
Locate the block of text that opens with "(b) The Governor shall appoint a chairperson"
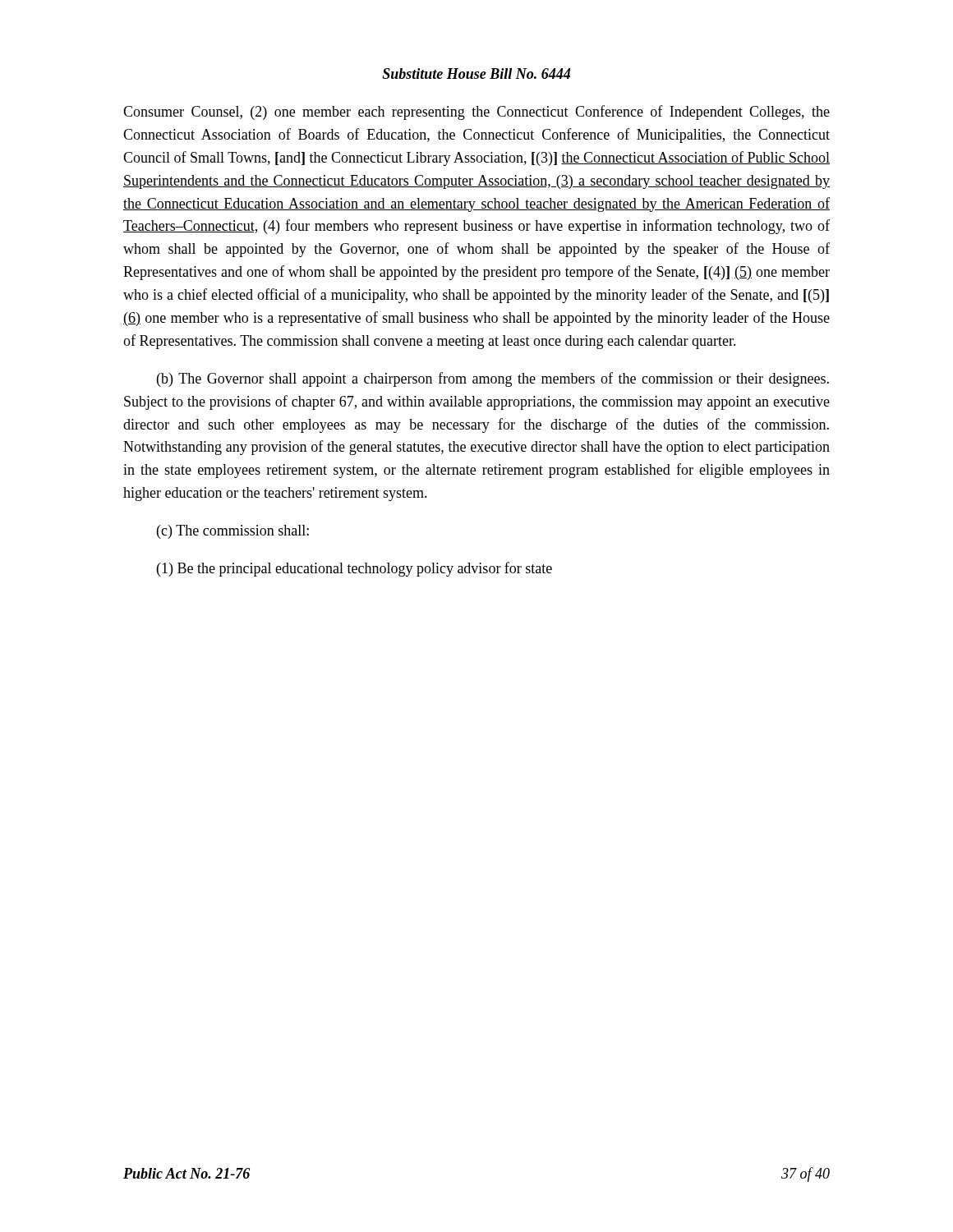coord(476,436)
